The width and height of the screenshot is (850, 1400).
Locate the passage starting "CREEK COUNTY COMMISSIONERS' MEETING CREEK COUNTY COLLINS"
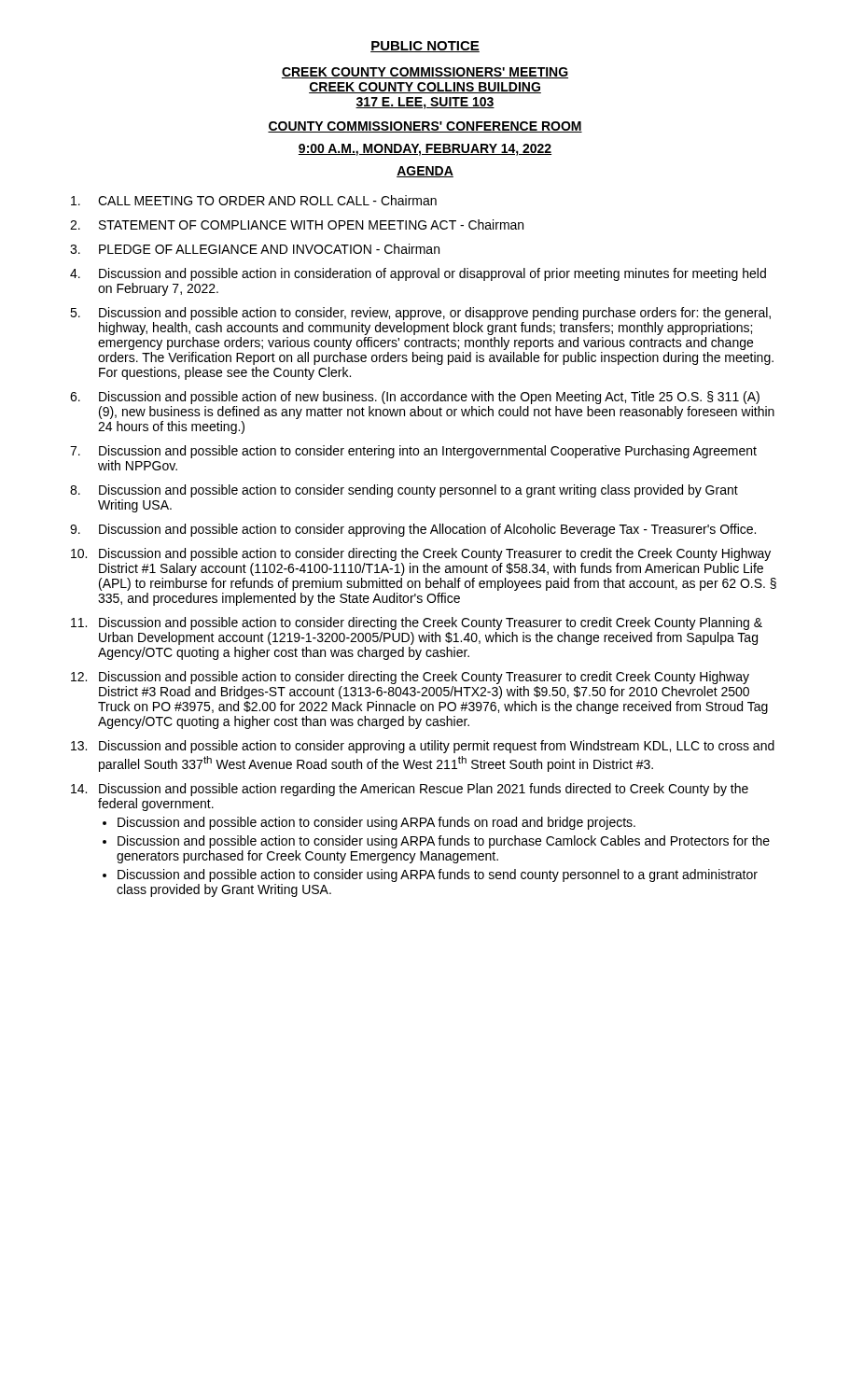click(425, 87)
